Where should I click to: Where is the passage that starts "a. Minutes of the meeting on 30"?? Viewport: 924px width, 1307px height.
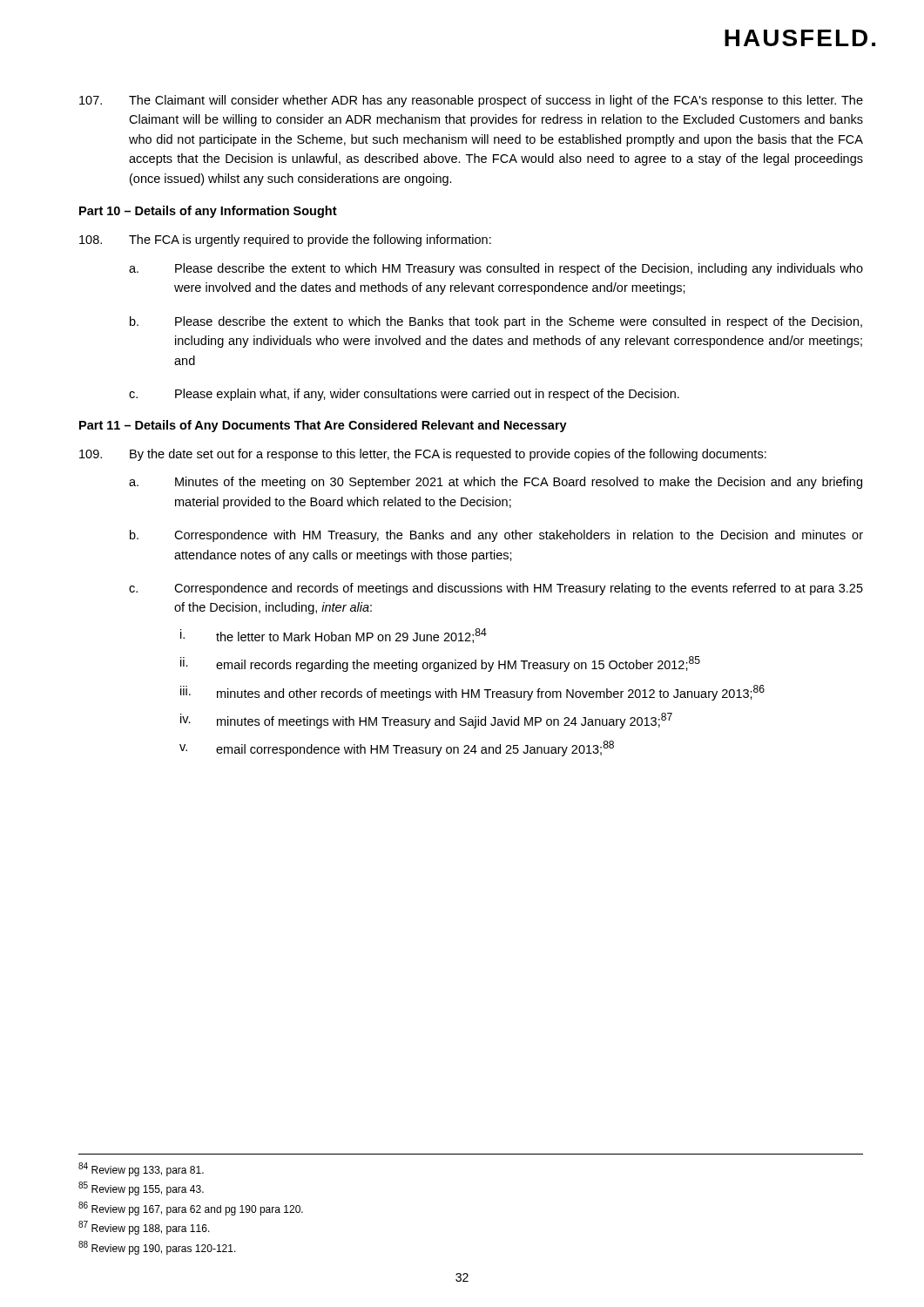496,492
